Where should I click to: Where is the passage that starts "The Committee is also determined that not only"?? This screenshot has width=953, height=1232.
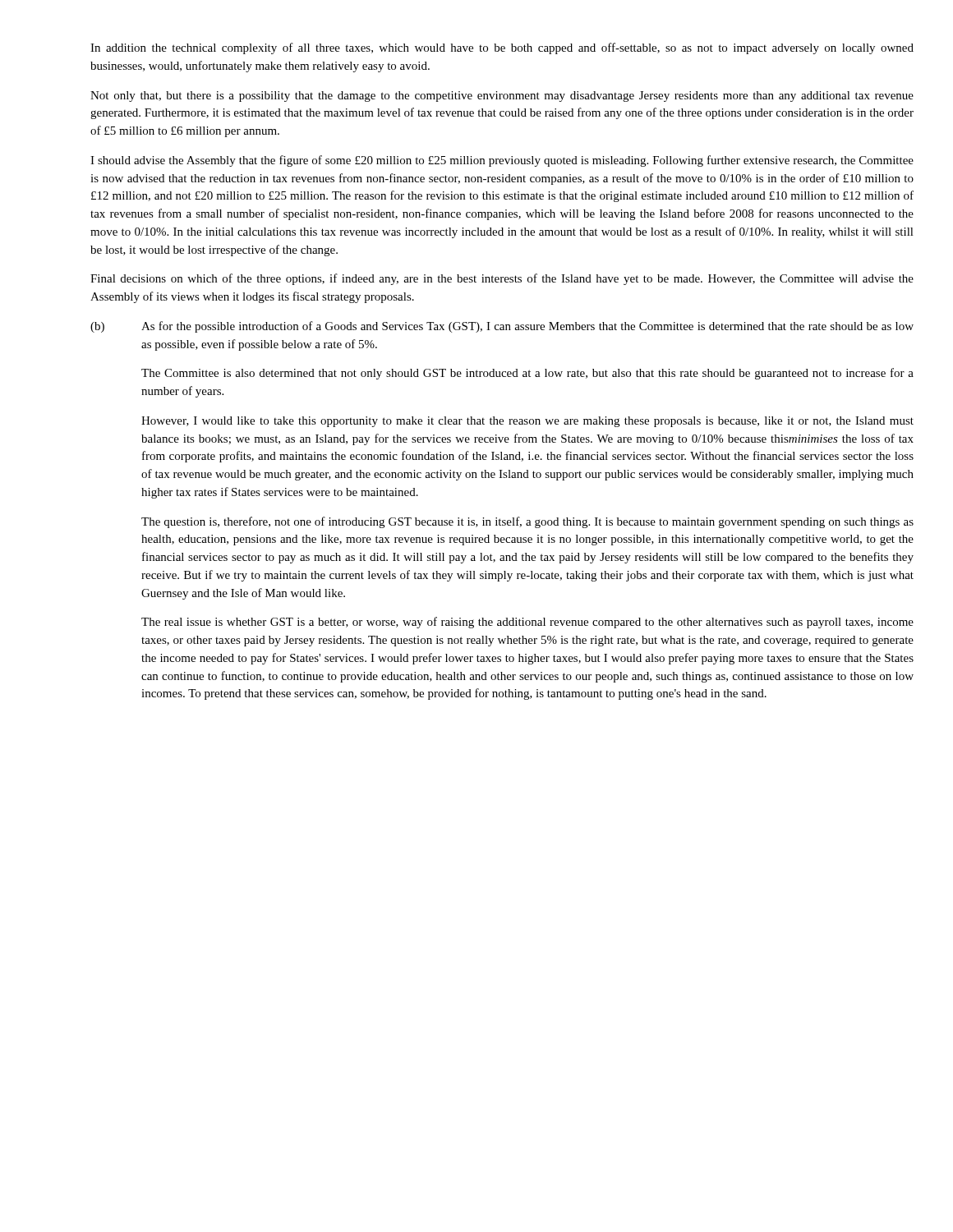pyautogui.click(x=527, y=382)
